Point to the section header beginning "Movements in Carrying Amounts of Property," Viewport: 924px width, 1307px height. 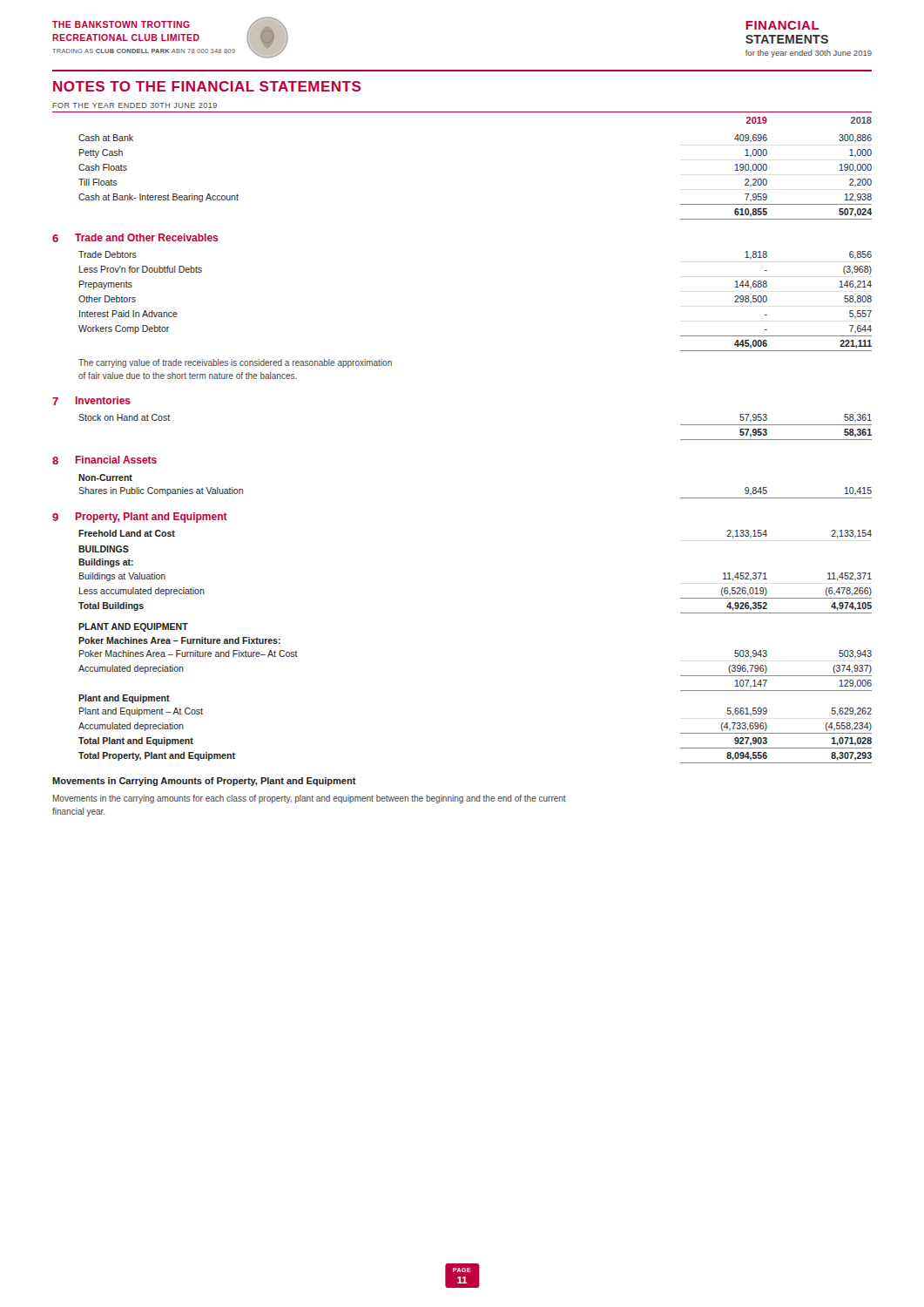[204, 781]
